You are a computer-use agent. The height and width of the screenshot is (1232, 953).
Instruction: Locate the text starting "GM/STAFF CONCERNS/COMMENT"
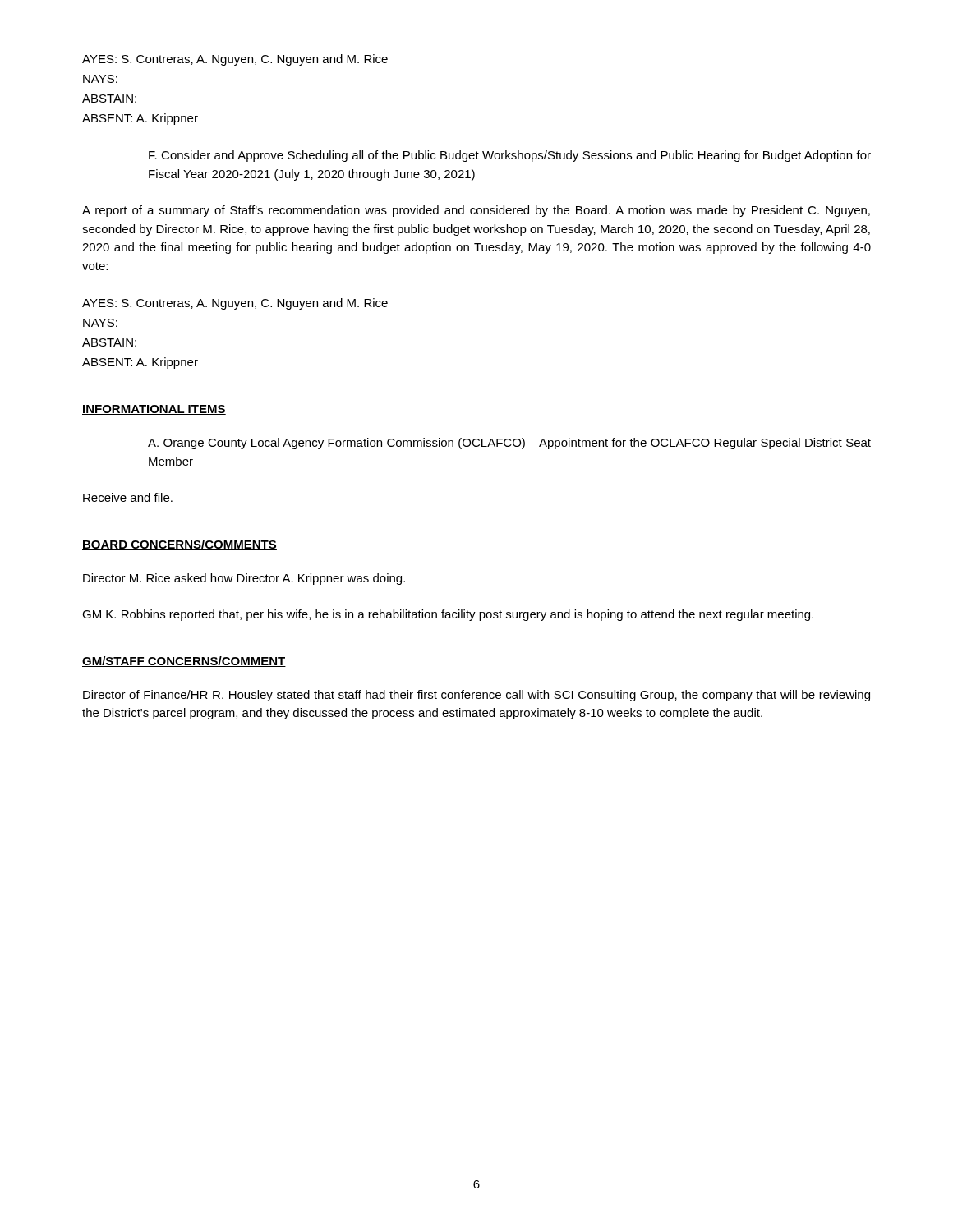pyautogui.click(x=184, y=660)
